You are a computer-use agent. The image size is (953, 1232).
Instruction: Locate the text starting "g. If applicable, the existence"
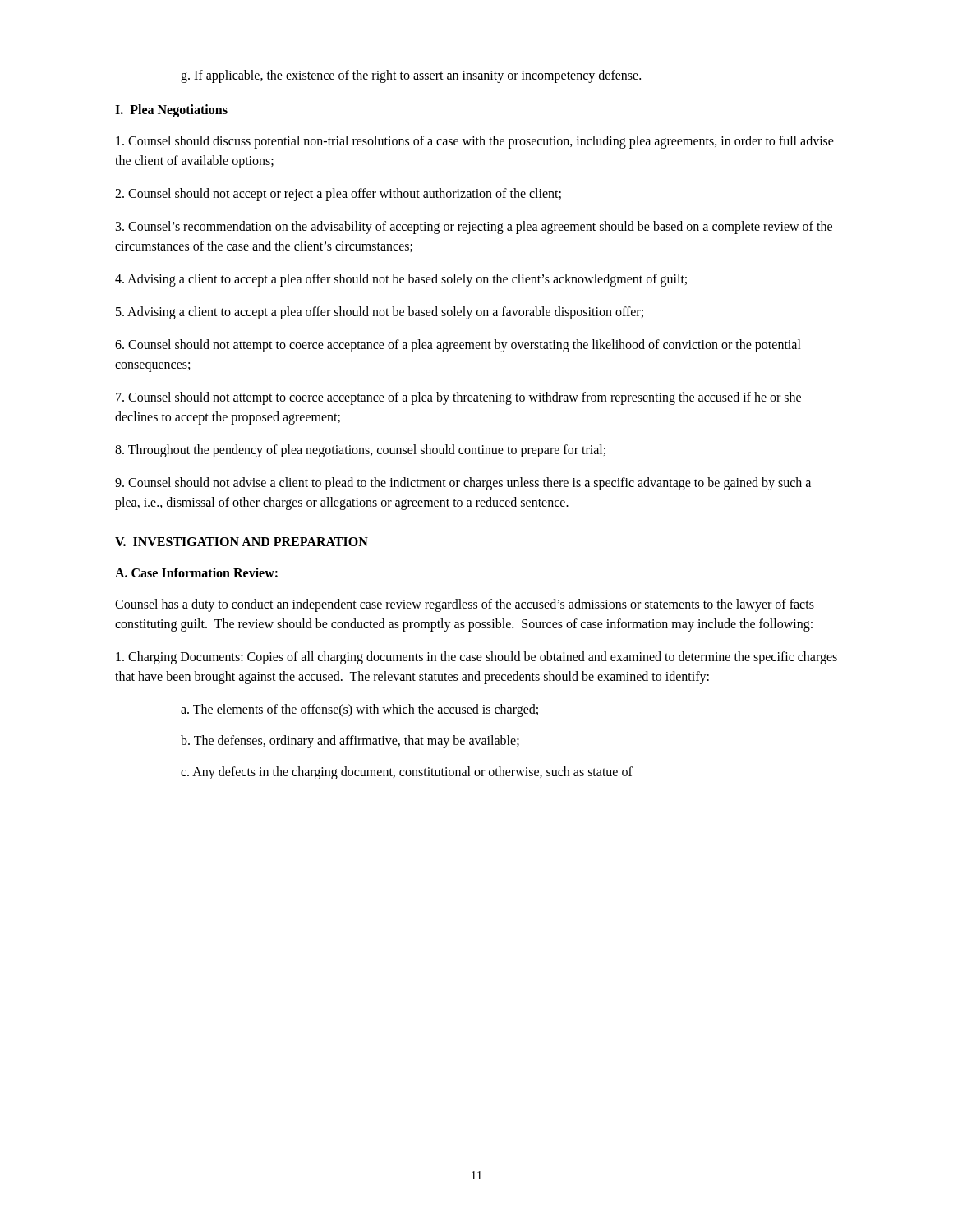[x=411, y=75]
